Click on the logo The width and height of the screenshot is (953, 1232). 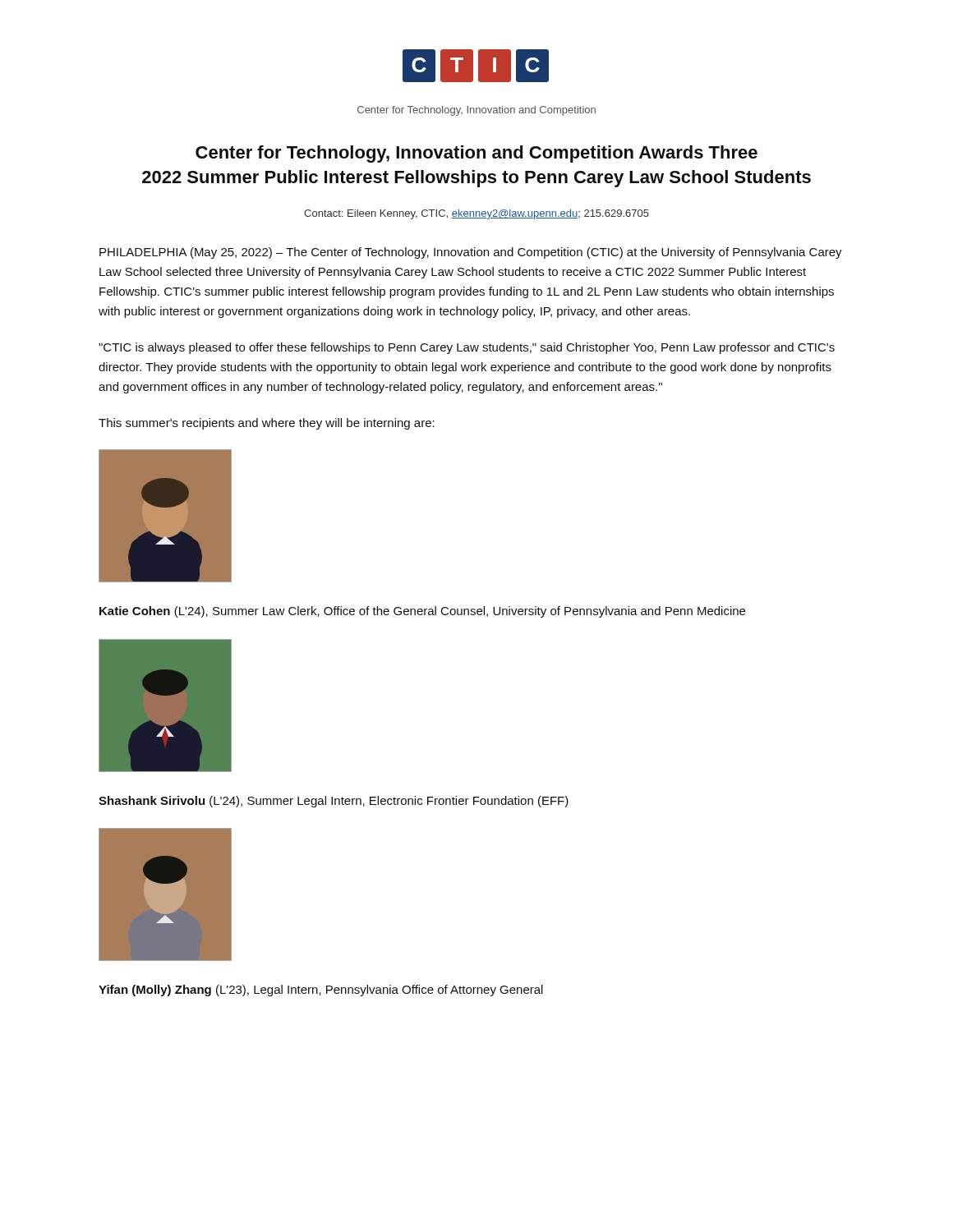coord(476,83)
